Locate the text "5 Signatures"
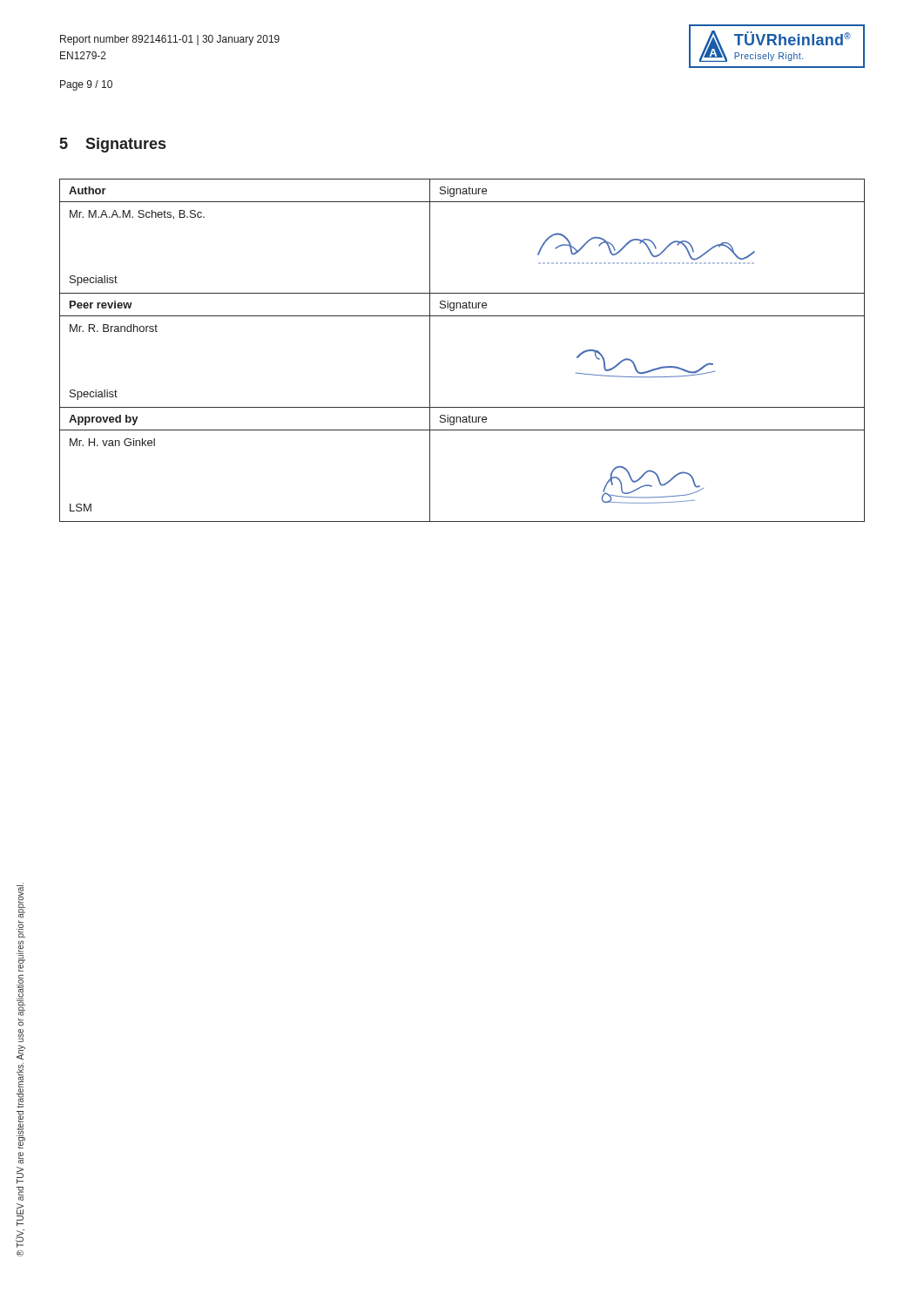This screenshot has height=1307, width=924. pyautogui.click(x=113, y=144)
